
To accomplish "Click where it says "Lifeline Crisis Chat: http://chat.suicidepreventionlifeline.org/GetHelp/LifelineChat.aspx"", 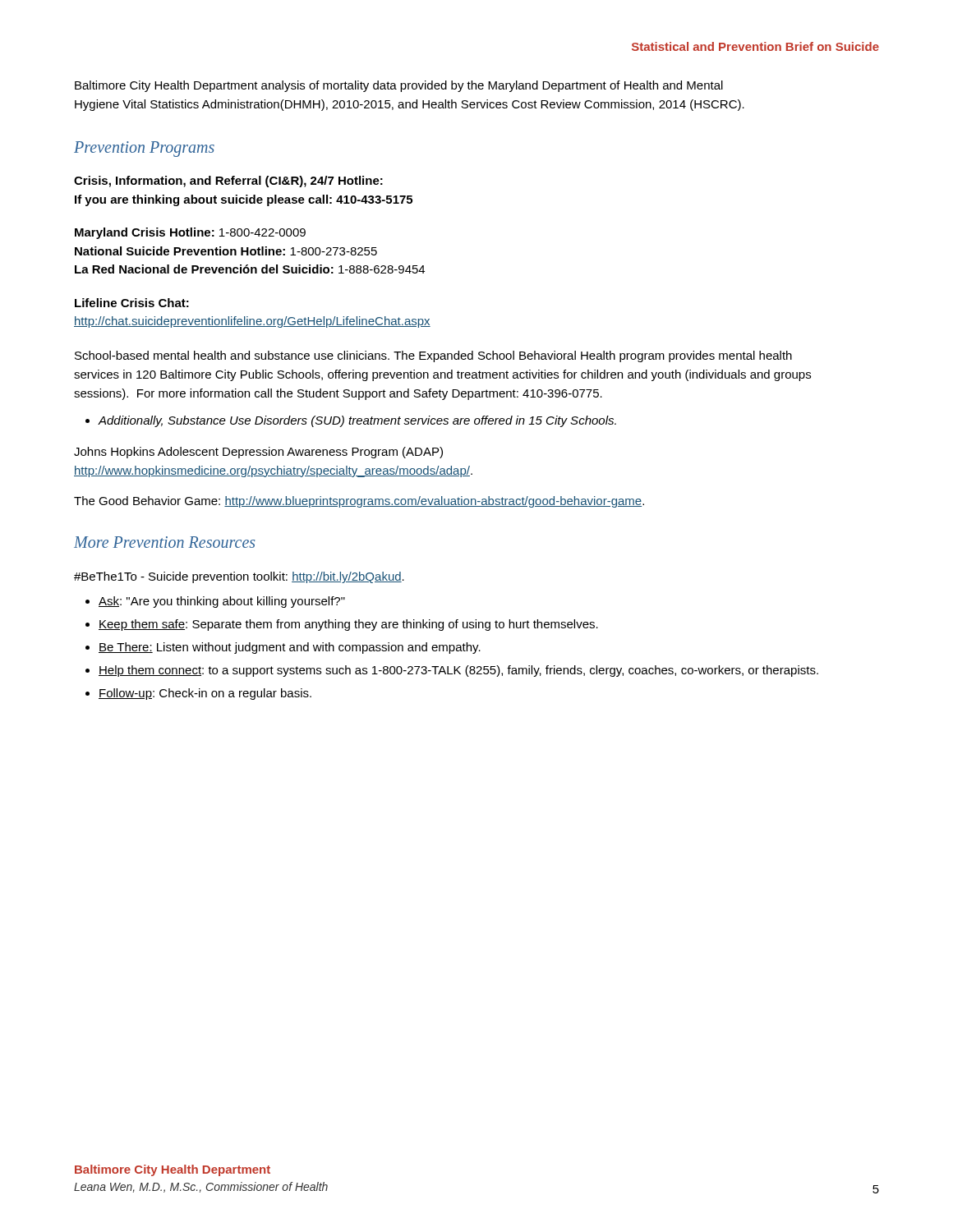I will coord(132,303).
